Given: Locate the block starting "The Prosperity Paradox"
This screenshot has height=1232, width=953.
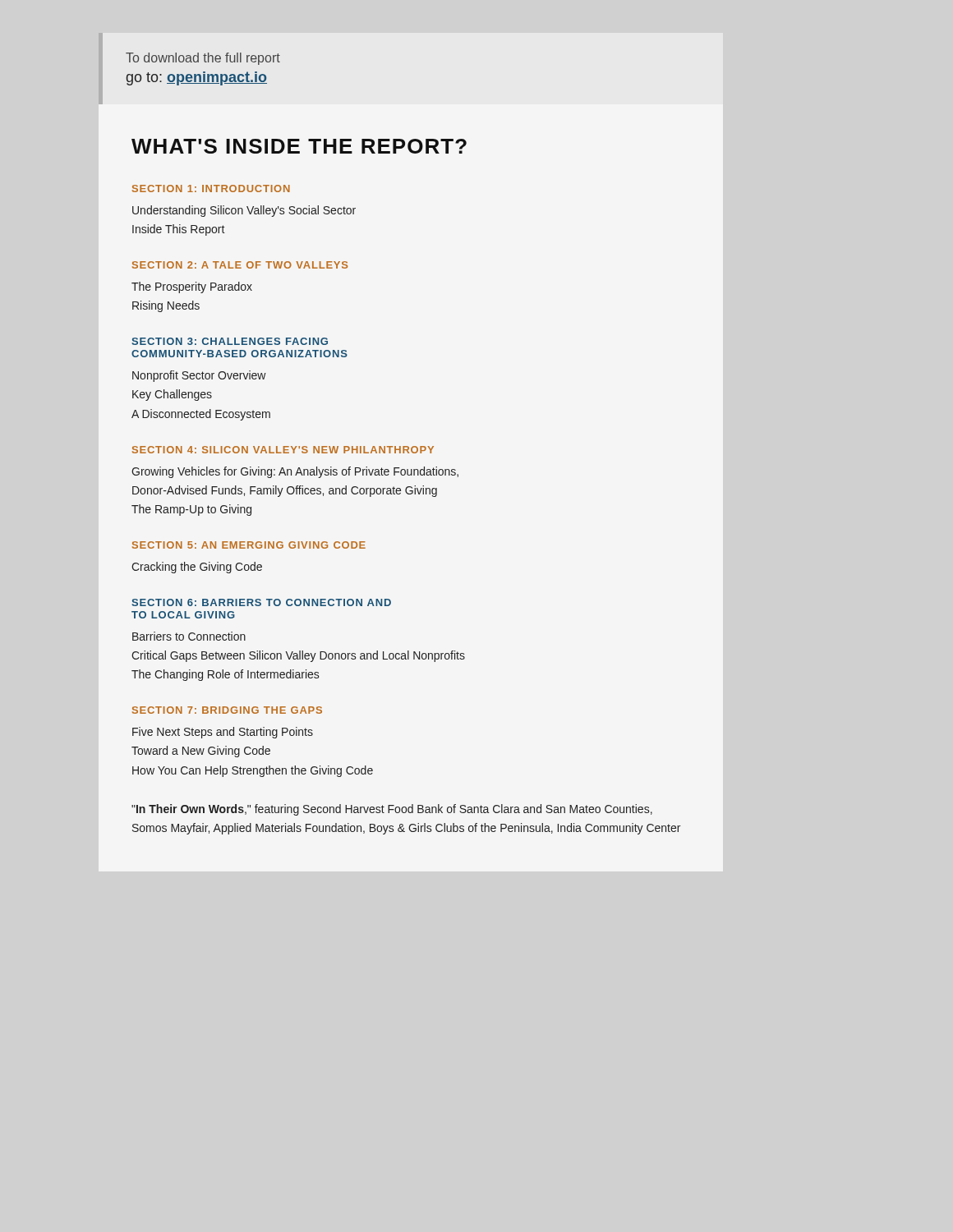Looking at the screenshot, I should [x=192, y=287].
